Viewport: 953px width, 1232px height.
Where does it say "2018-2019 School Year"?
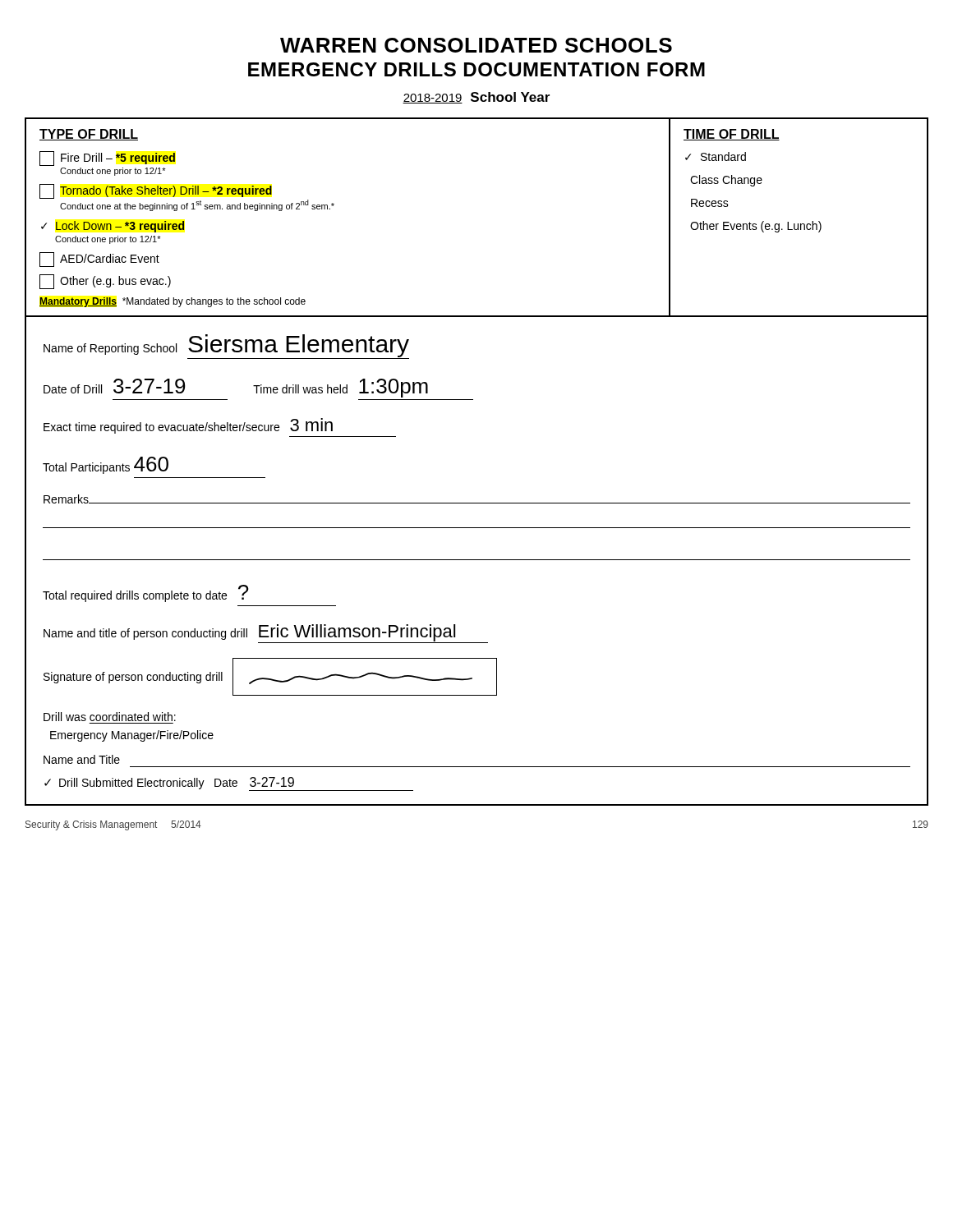point(476,98)
